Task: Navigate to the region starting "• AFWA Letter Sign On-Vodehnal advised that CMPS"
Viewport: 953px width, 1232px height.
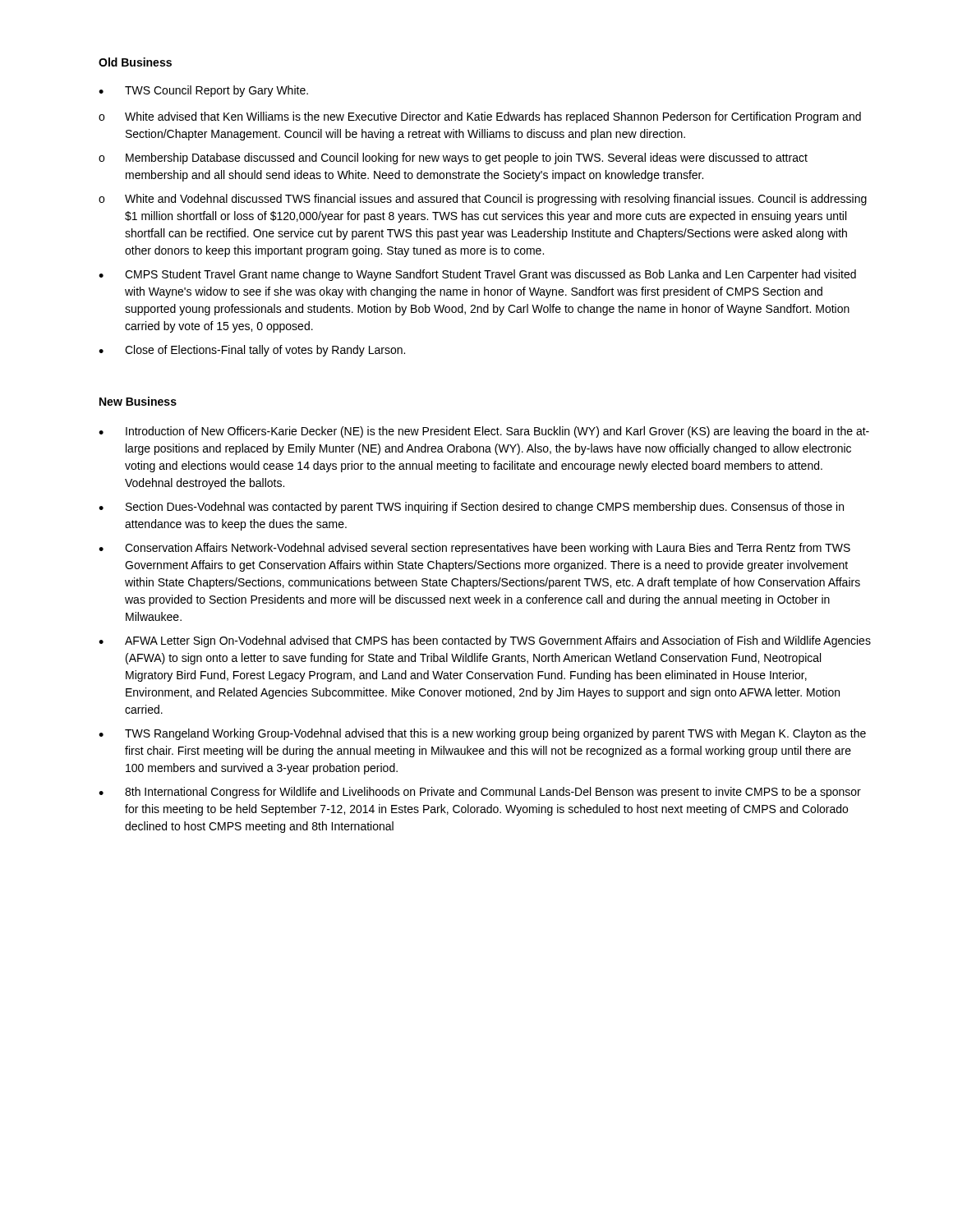Action: [x=485, y=675]
